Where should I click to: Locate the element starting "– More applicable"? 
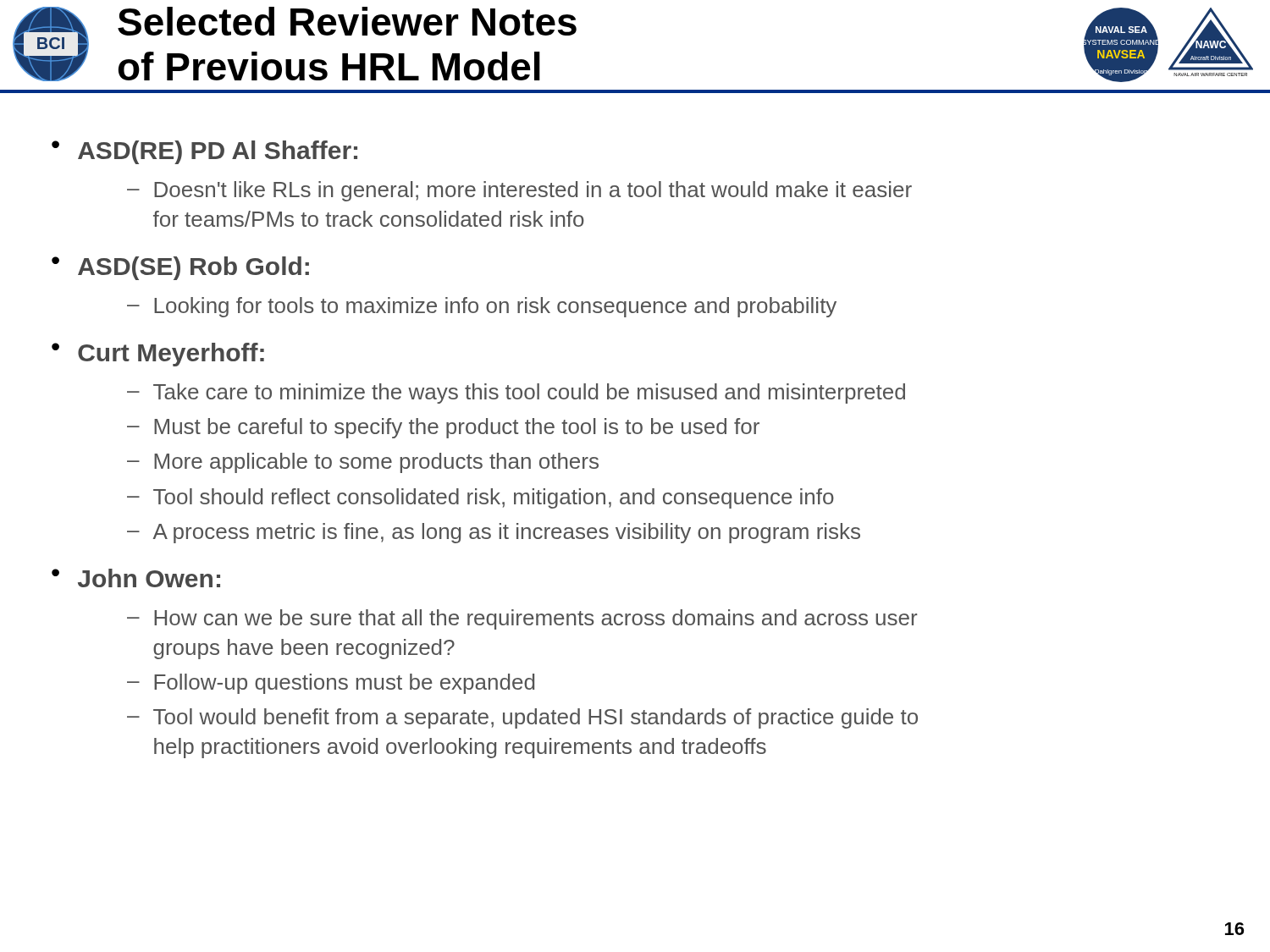[x=363, y=462]
